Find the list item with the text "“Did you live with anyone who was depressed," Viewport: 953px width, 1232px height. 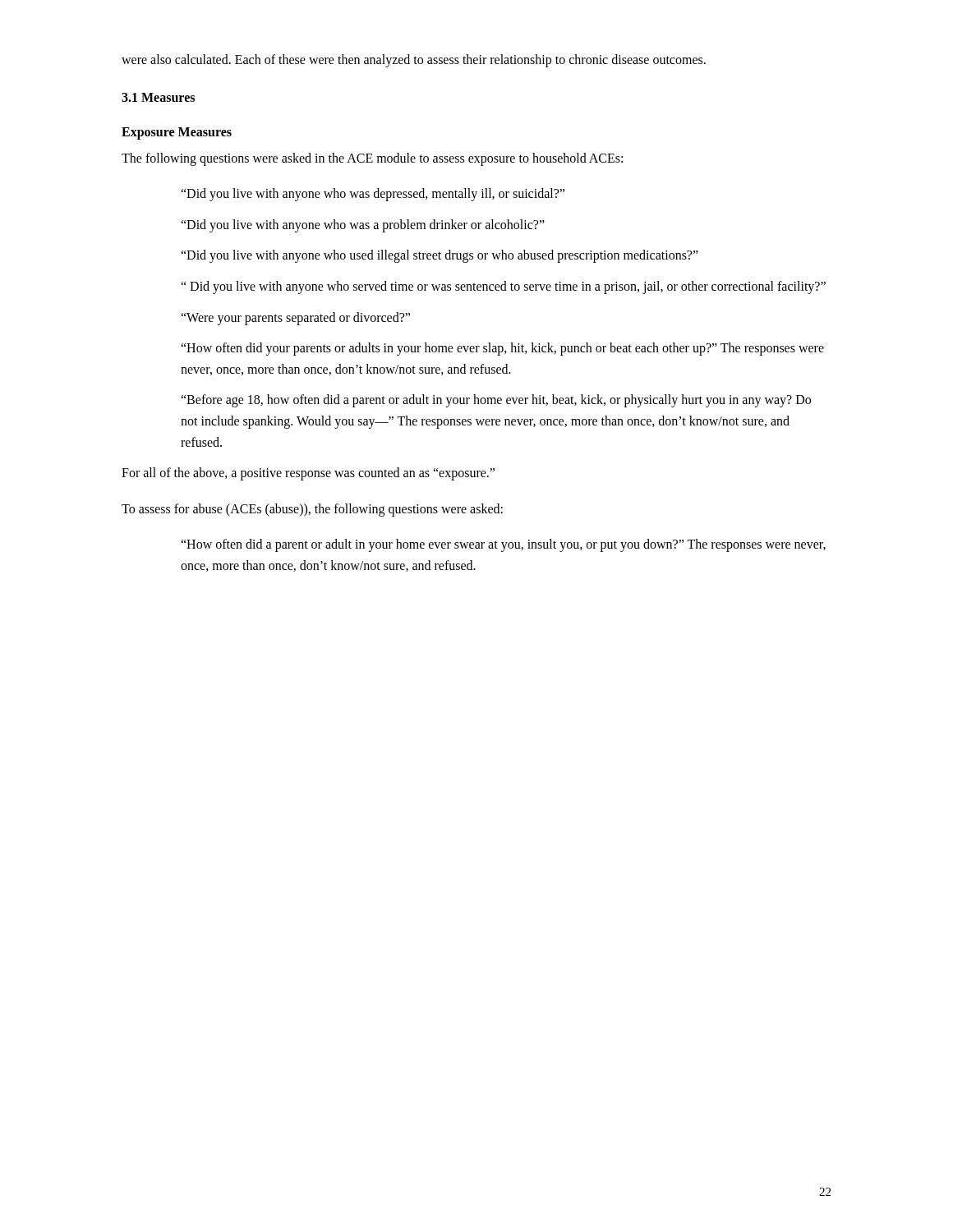373,194
